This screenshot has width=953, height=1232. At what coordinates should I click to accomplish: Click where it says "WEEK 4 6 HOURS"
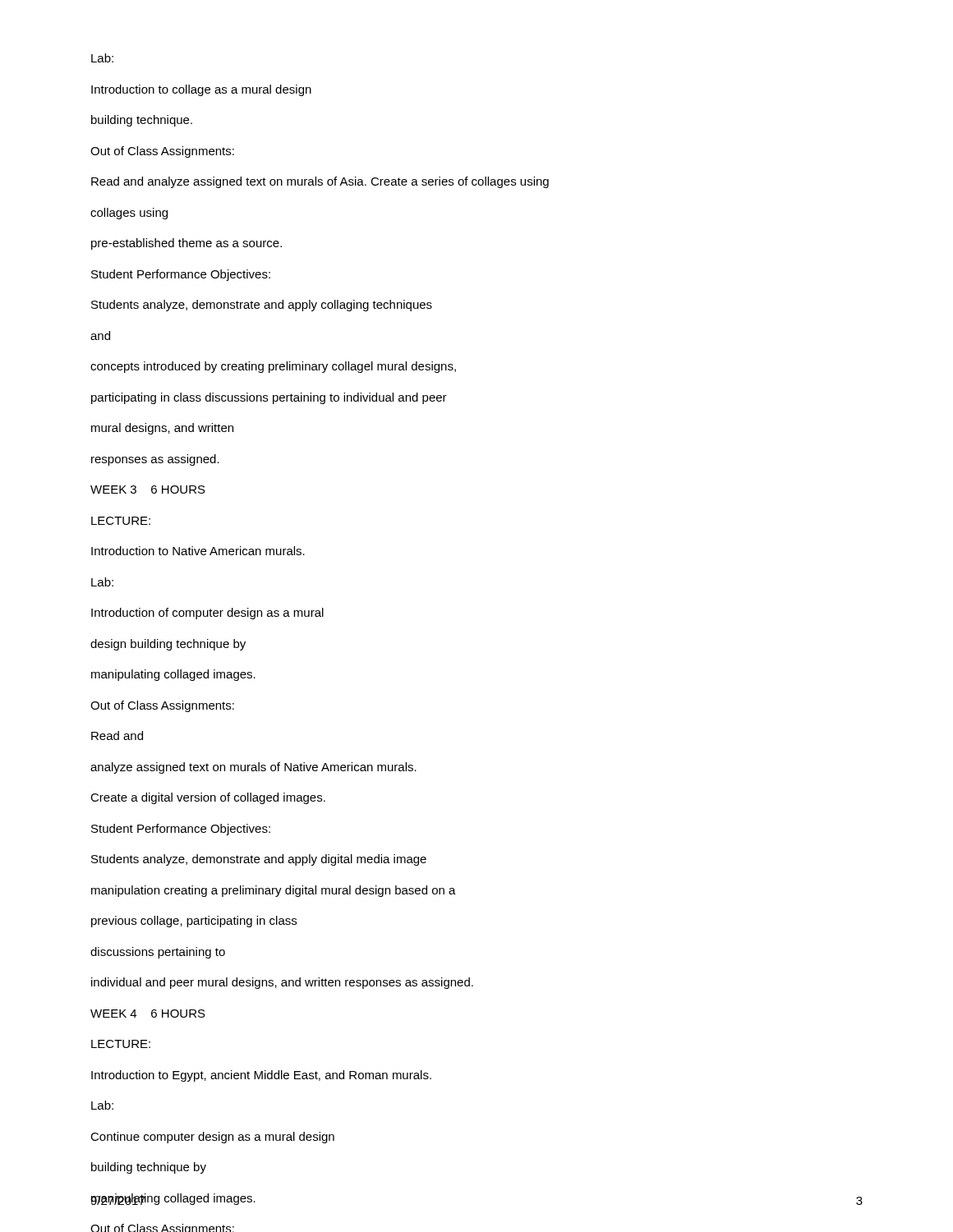tap(148, 1014)
